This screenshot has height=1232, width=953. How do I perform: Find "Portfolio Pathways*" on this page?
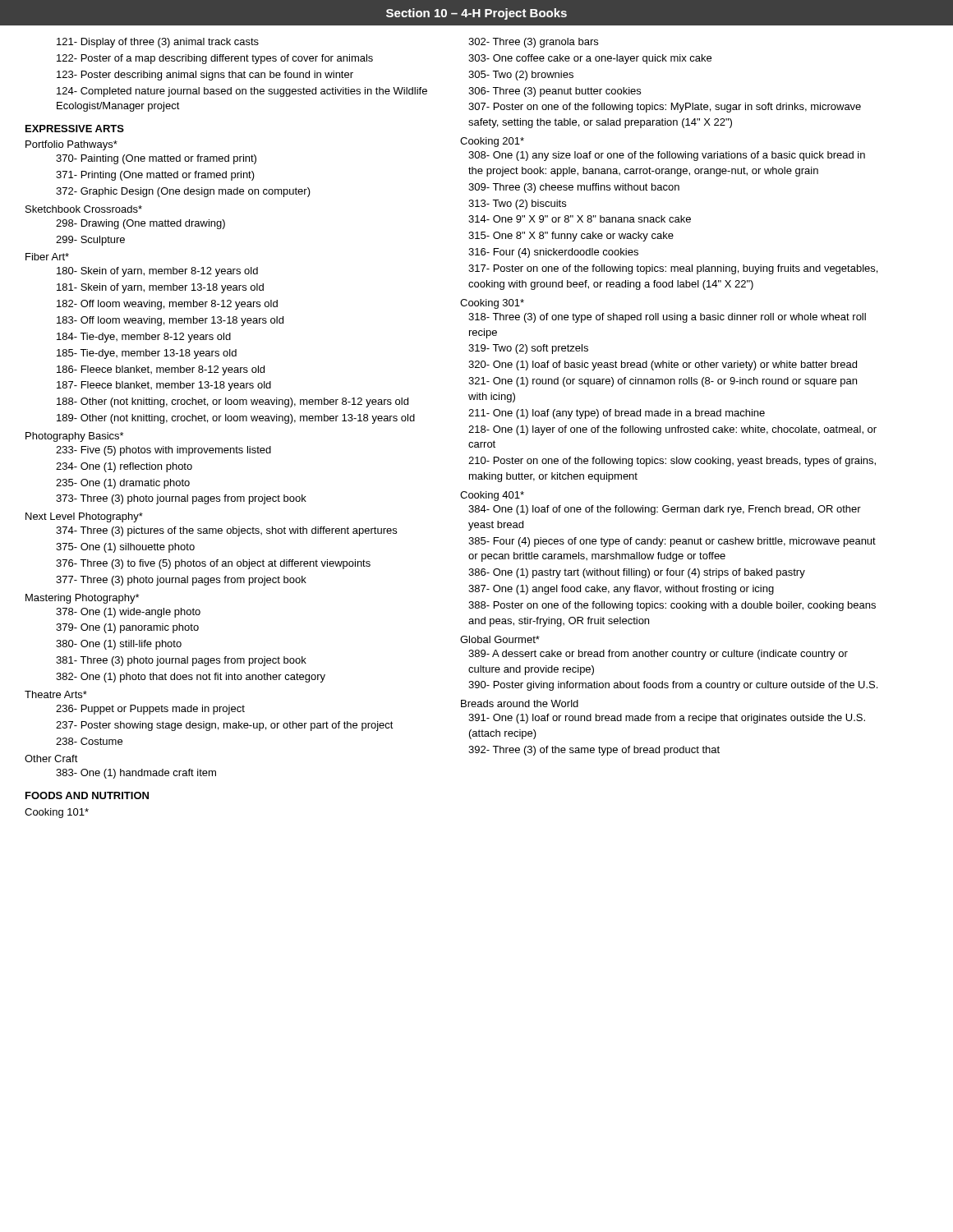[71, 144]
